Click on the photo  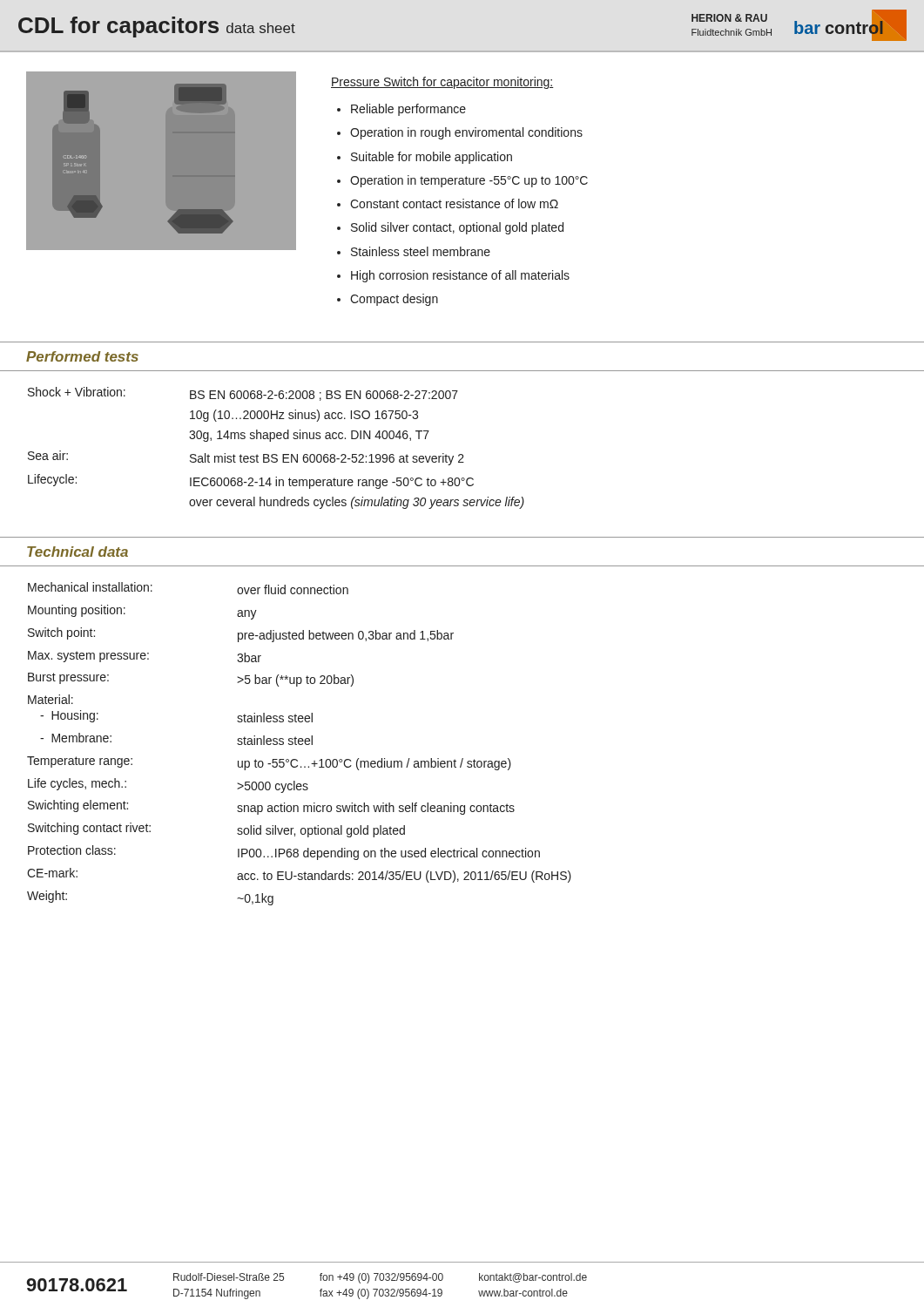tap(161, 161)
